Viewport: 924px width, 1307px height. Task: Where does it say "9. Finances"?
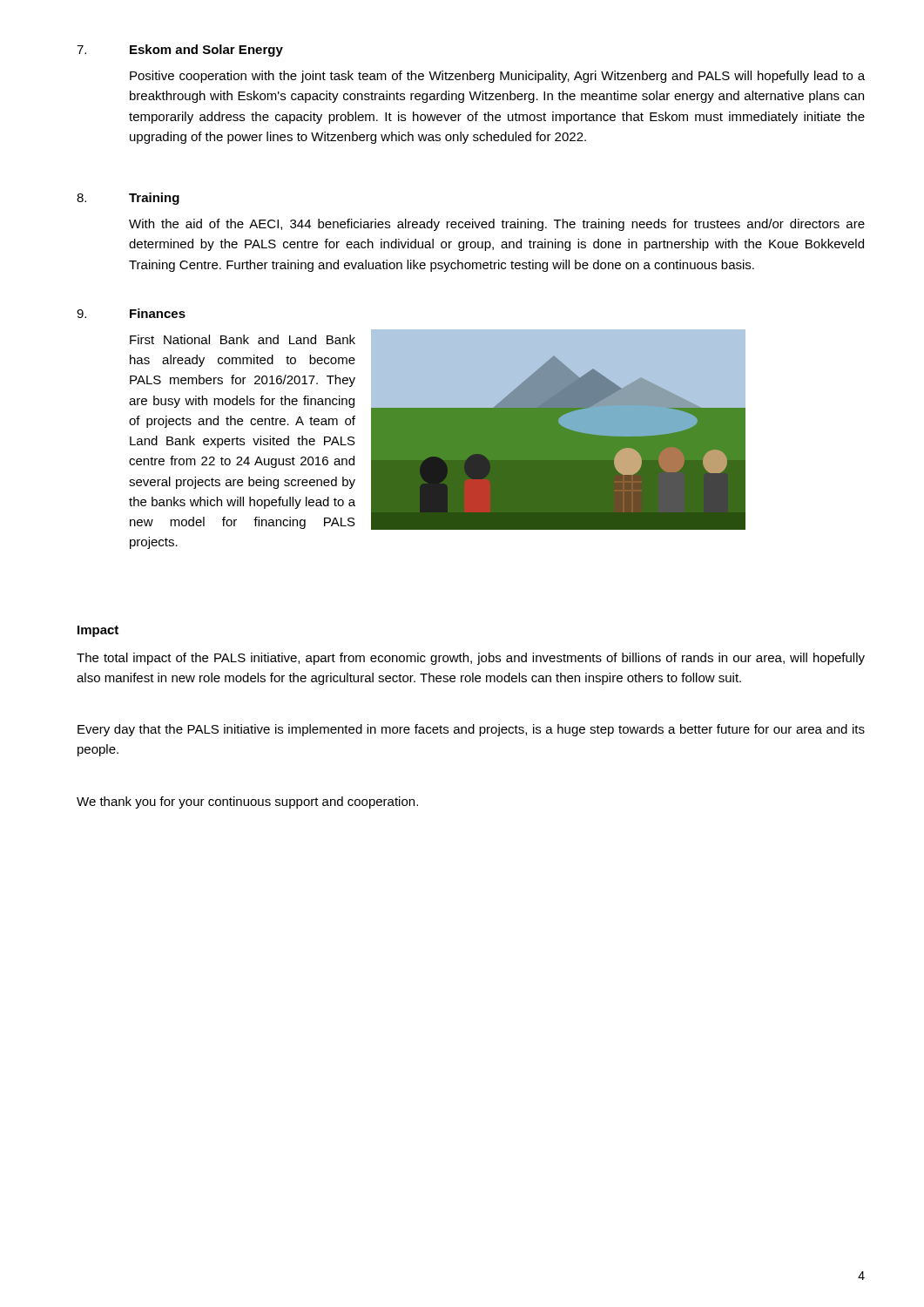131,313
